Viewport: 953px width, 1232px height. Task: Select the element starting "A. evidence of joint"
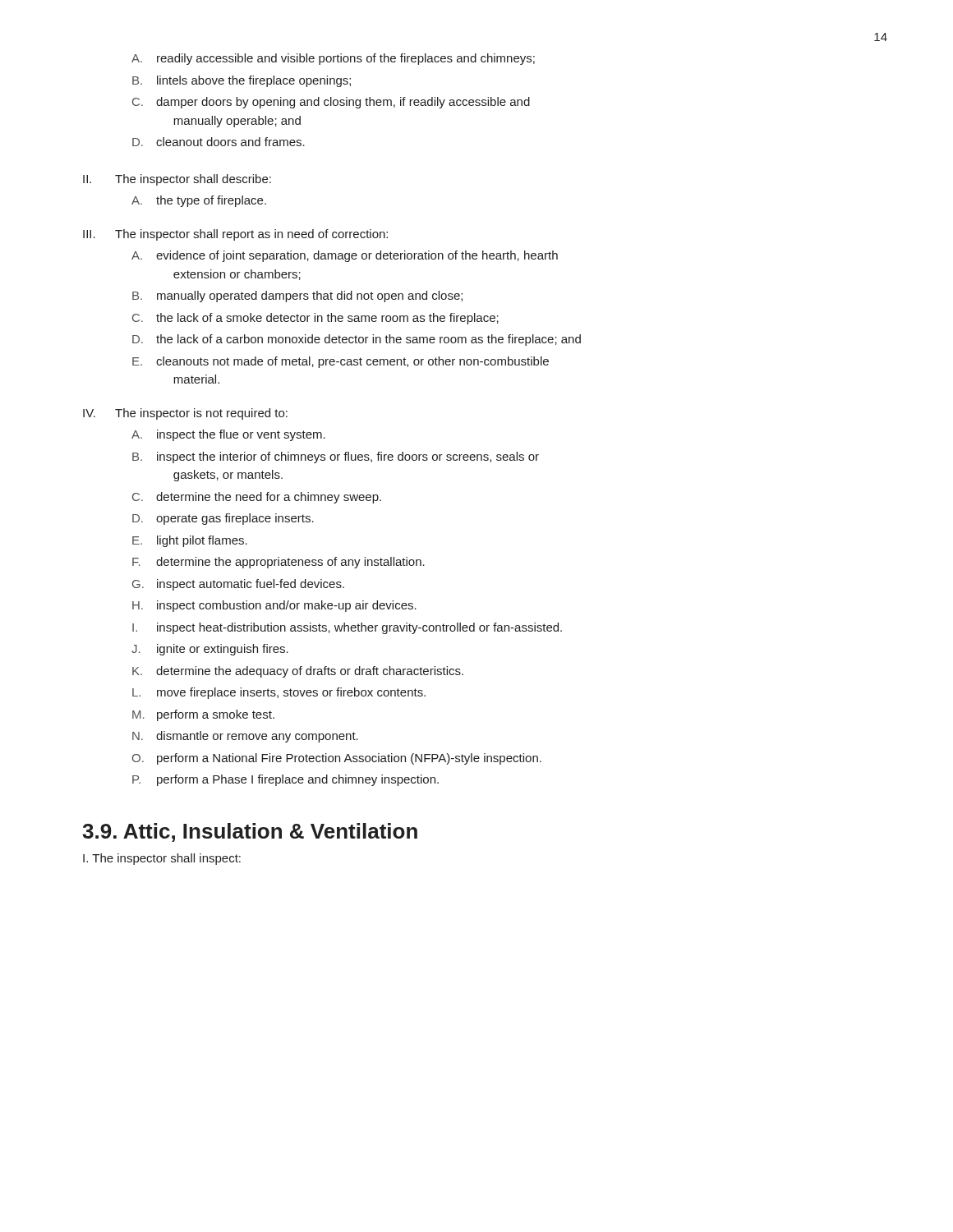point(509,265)
